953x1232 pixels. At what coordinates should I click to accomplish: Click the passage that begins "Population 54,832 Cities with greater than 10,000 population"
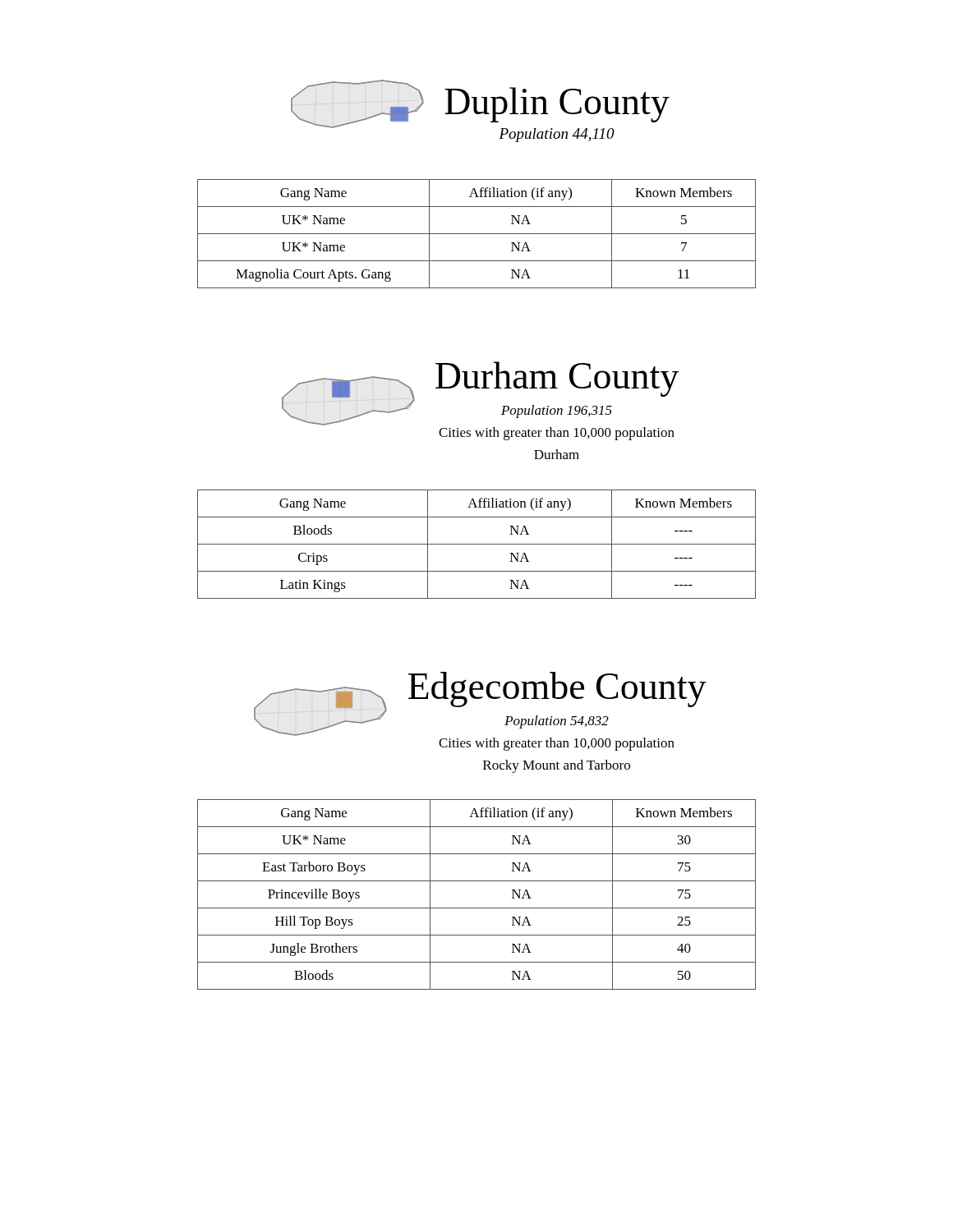coord(557,743)
